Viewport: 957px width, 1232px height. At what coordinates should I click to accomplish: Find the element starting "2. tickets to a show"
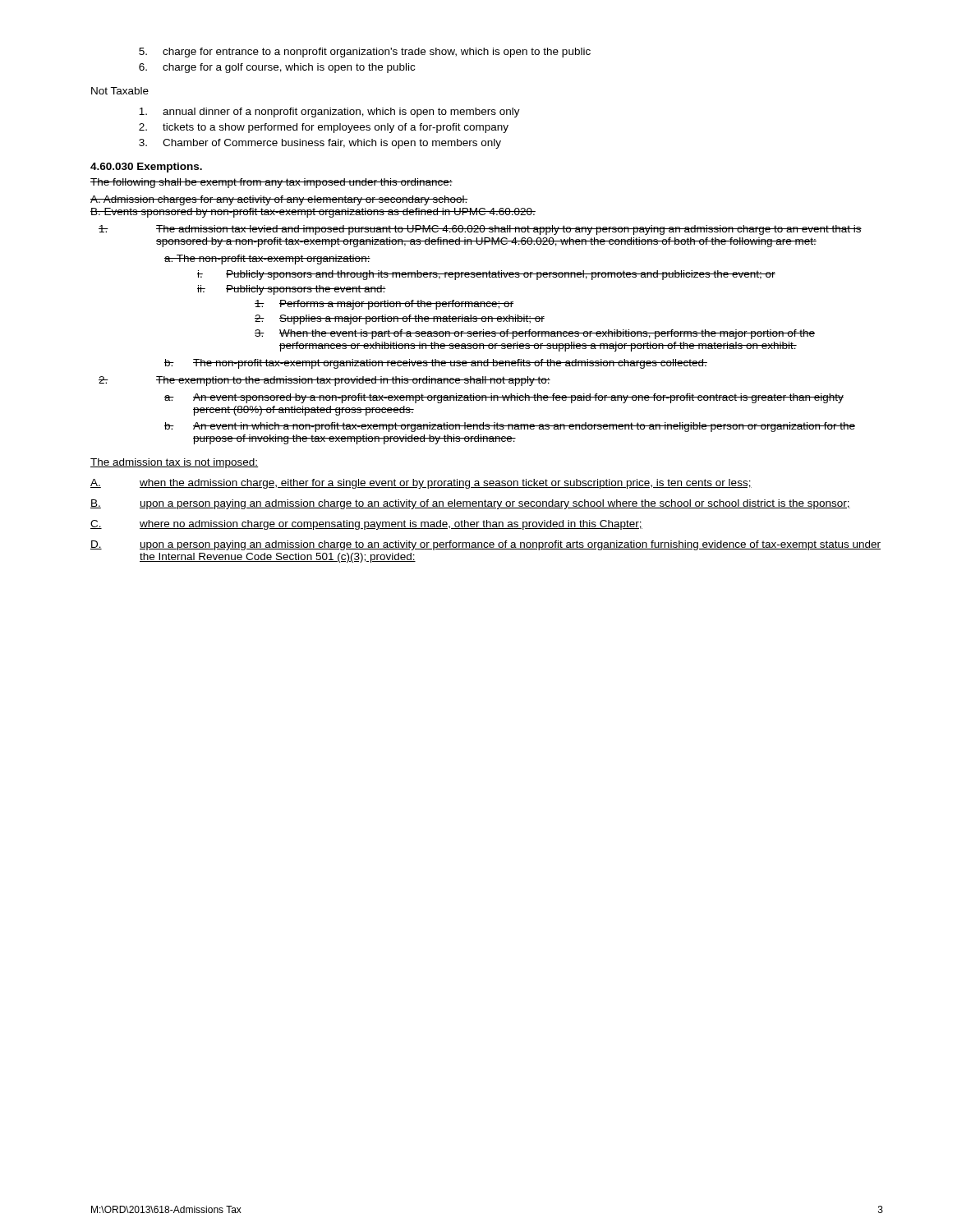[x=487, y=127]
